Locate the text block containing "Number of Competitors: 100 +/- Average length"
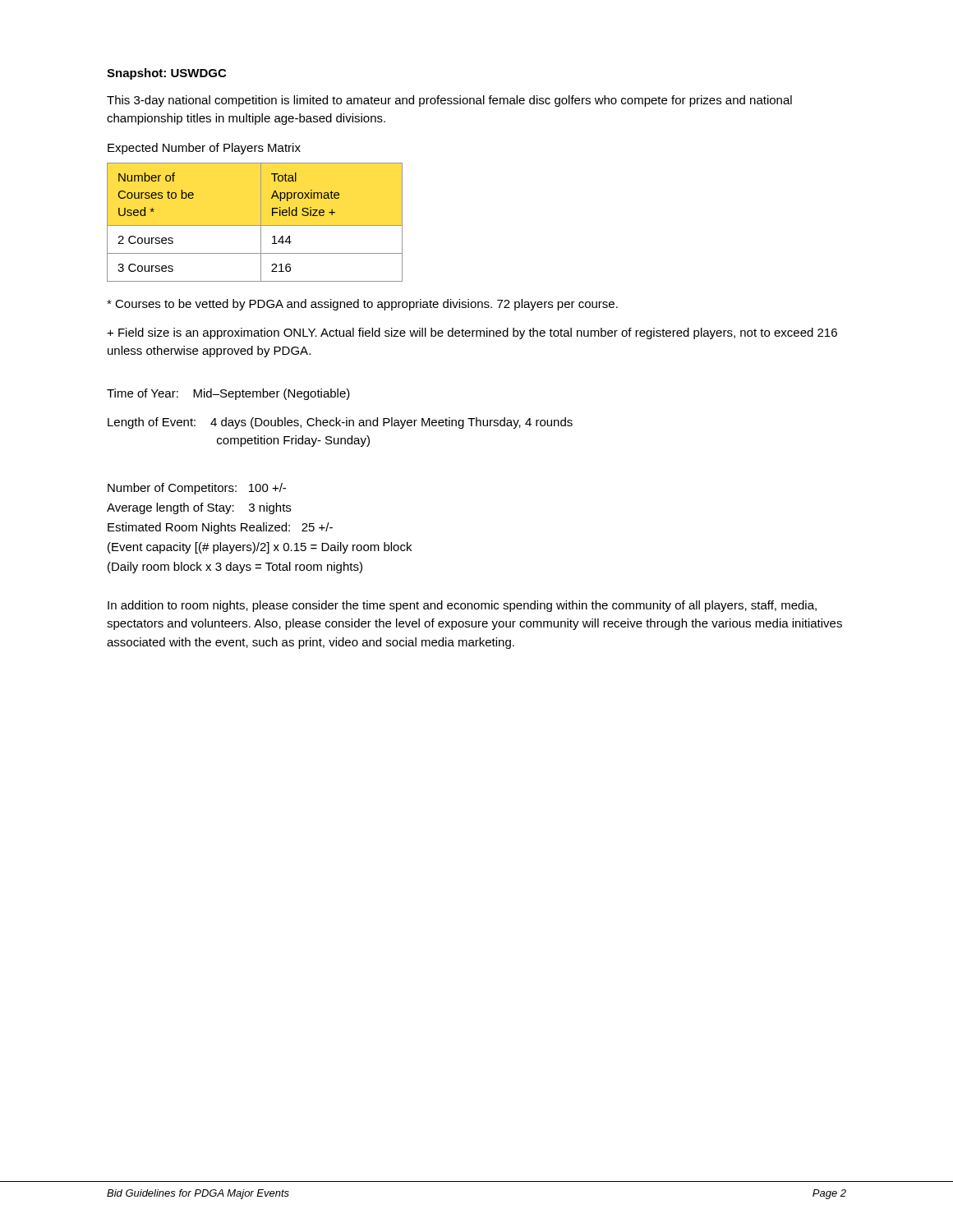Screen dimensions: 1232x953 pyautogui.click(x=259, y=527)
